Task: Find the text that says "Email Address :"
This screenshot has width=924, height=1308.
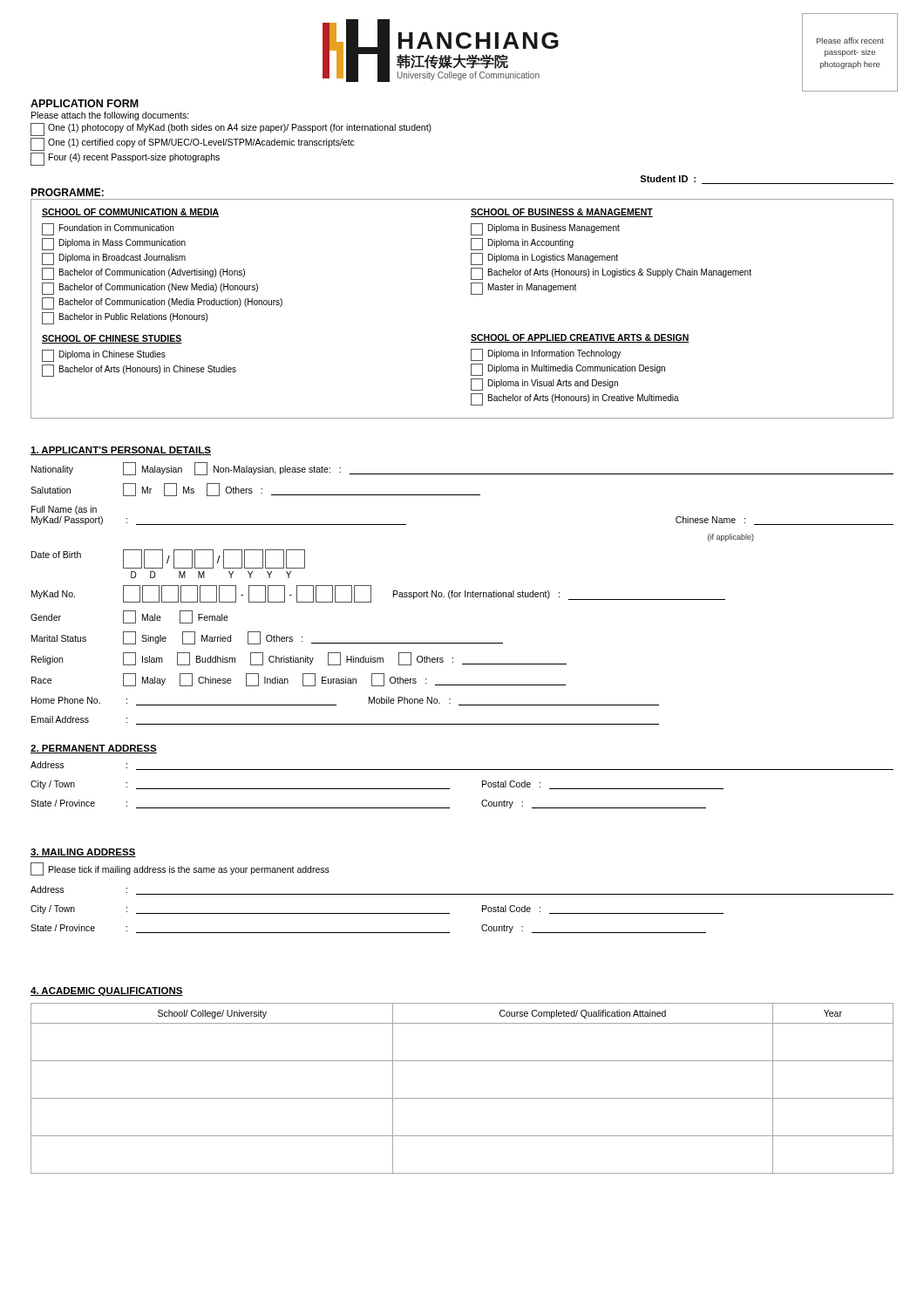Action: click(x=345, y=719)
